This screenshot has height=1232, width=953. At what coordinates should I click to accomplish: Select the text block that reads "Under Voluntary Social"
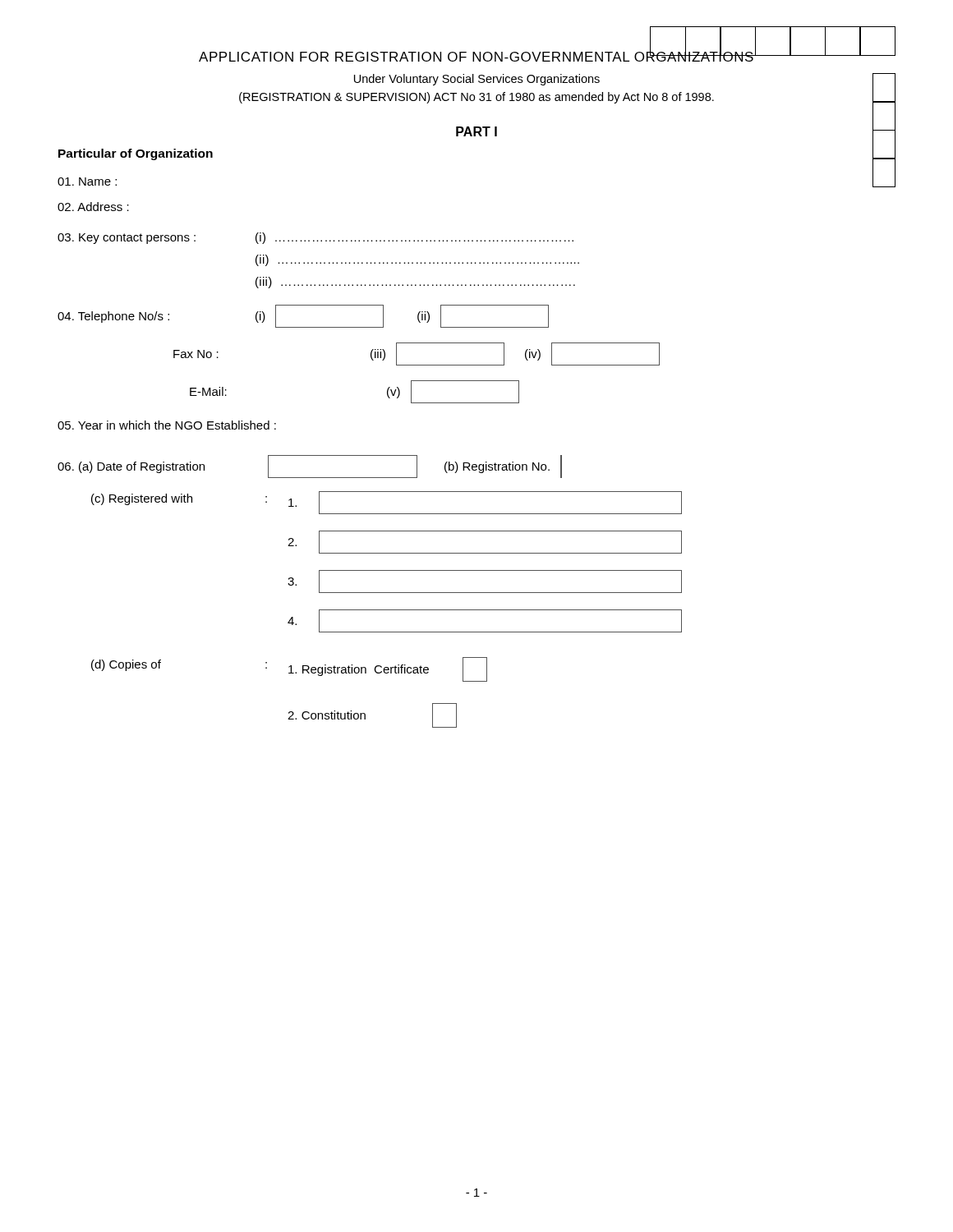pos(476,88)
